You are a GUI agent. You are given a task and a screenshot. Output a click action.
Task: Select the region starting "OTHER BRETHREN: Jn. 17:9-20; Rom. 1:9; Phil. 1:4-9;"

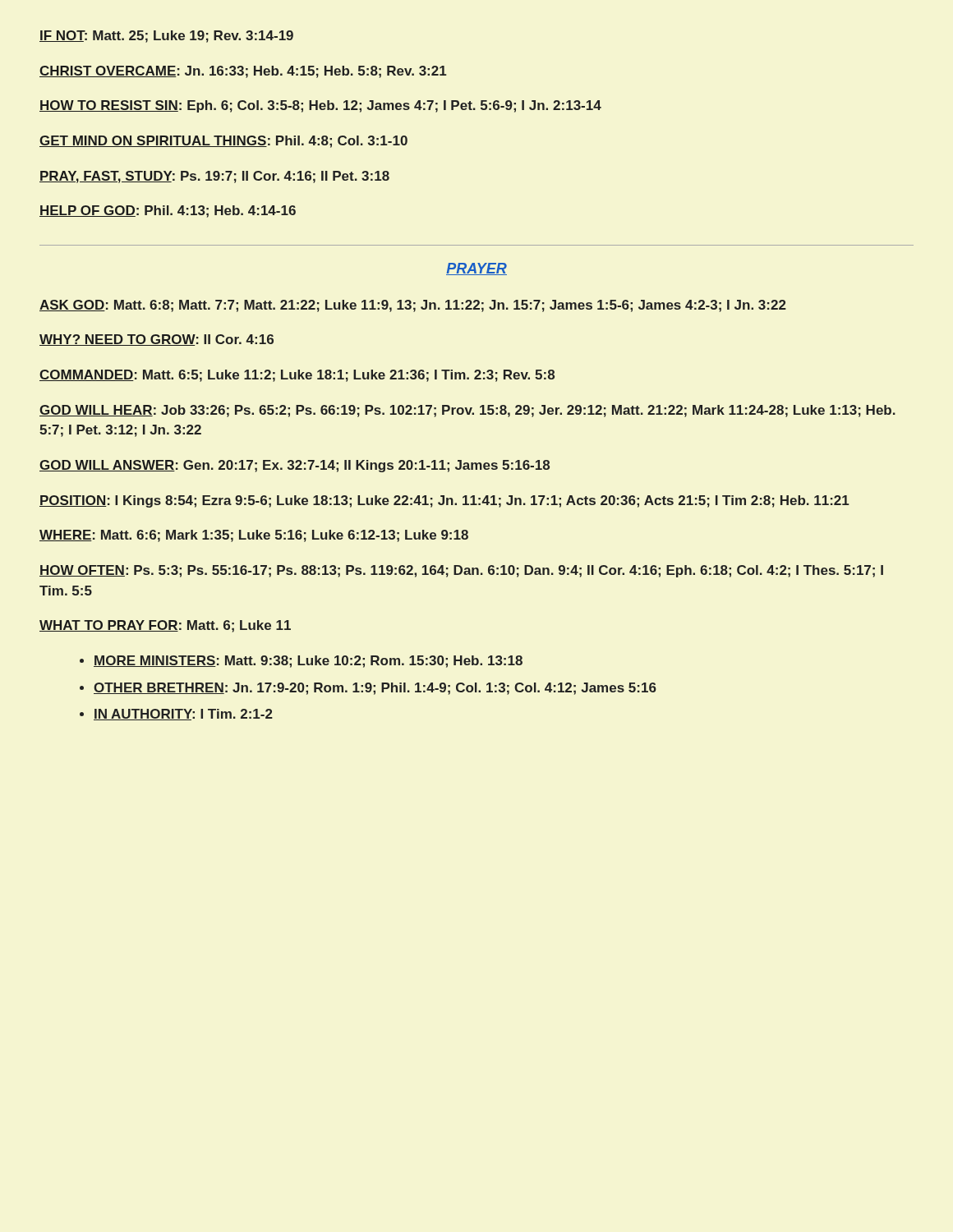click(375, 688)
